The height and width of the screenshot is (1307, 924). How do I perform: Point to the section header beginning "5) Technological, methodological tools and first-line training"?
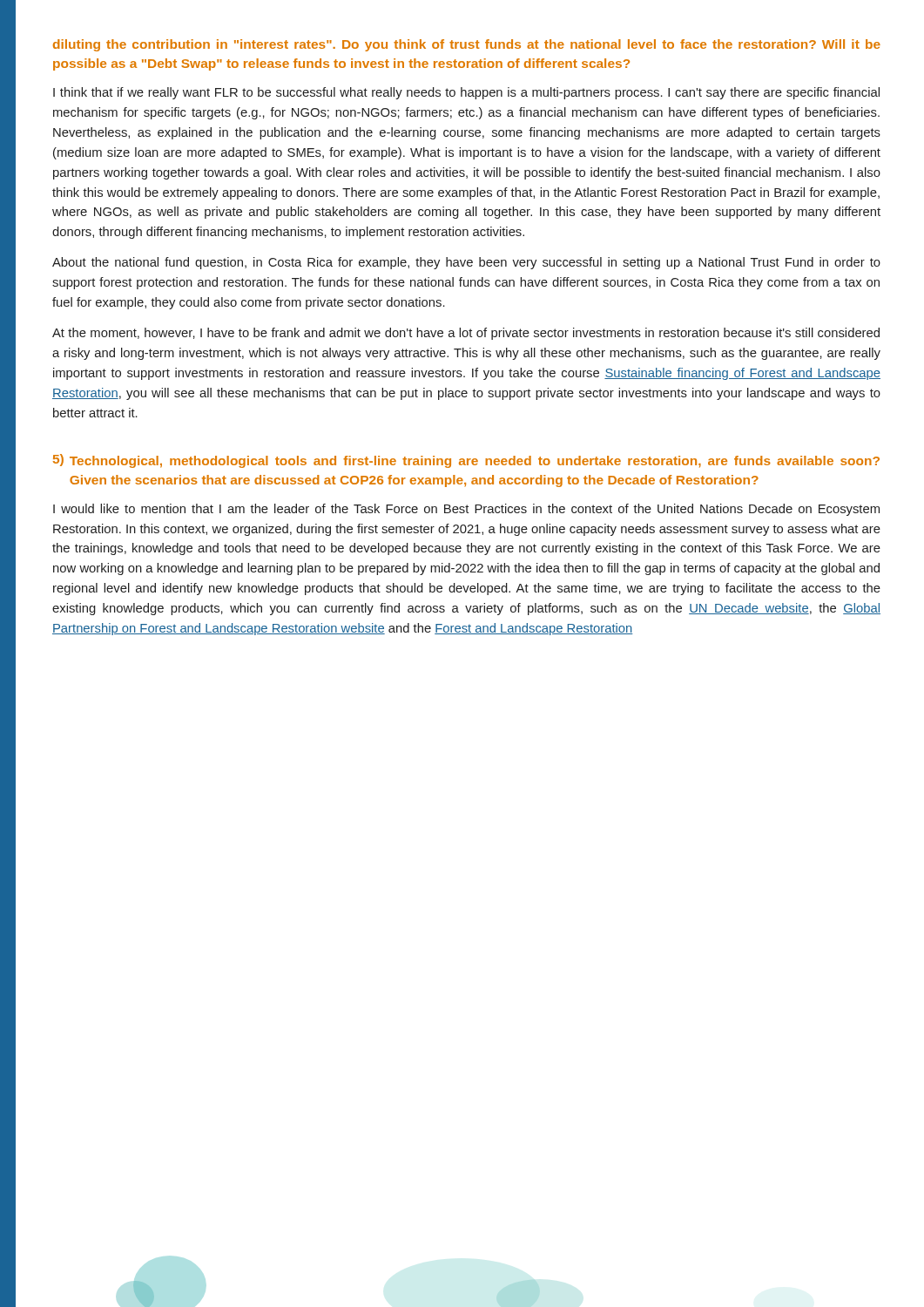pyautogui.click(x=466, y=471)
